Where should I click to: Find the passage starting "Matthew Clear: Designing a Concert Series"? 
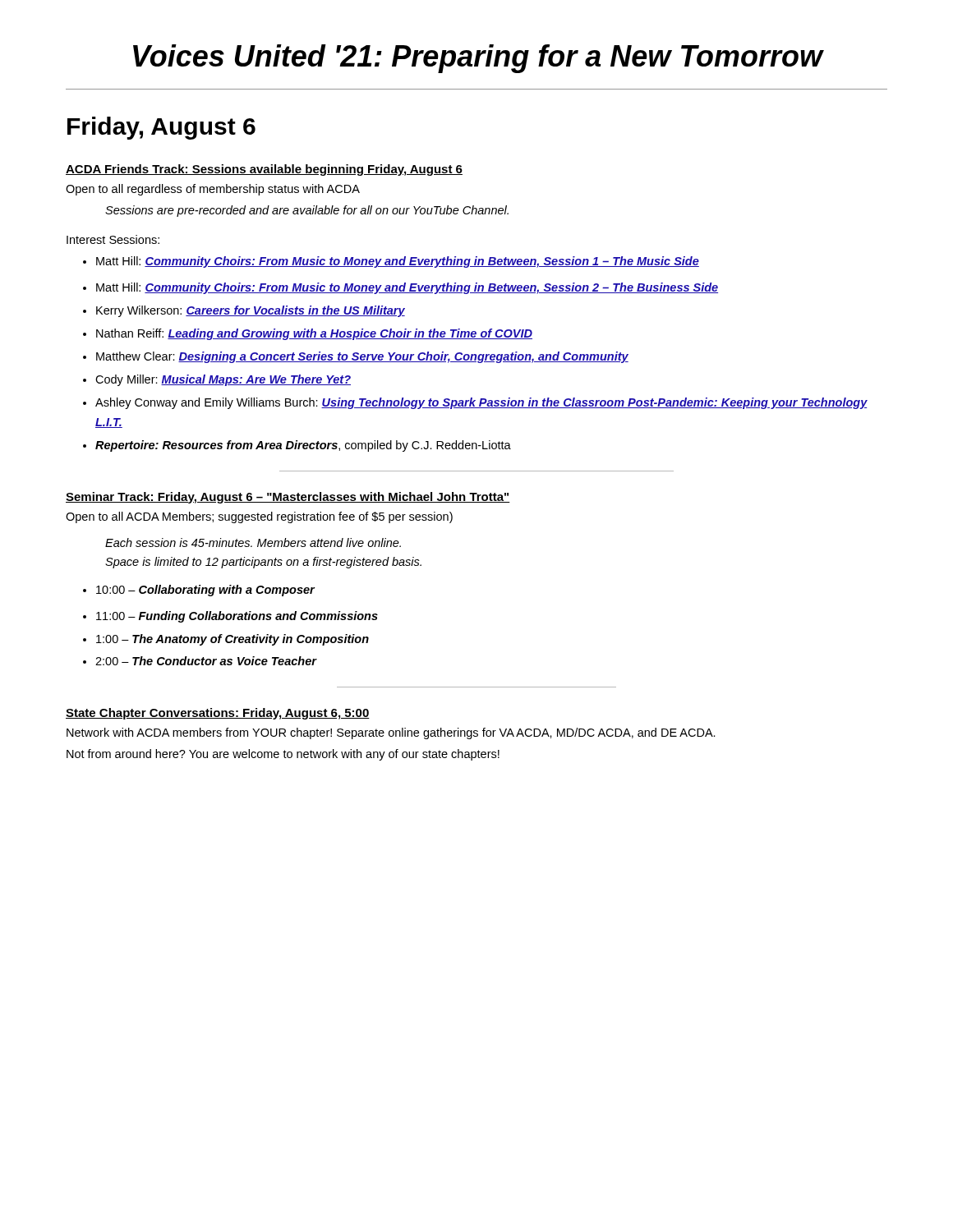pyautogui.click(x=476, y=357)
